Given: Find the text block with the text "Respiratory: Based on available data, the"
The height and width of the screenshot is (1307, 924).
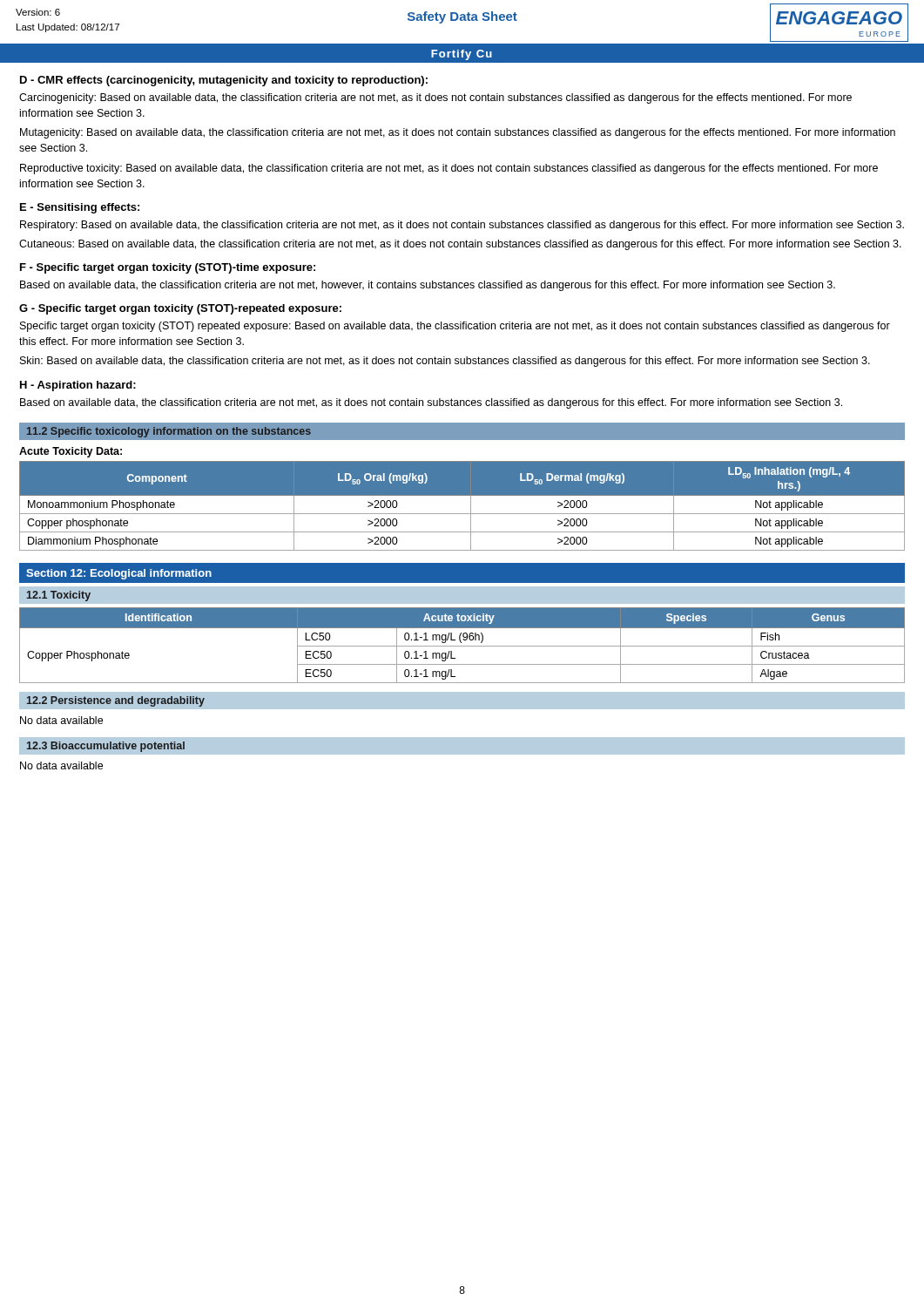Looking at the screenshot, I should tap(462, 225).
